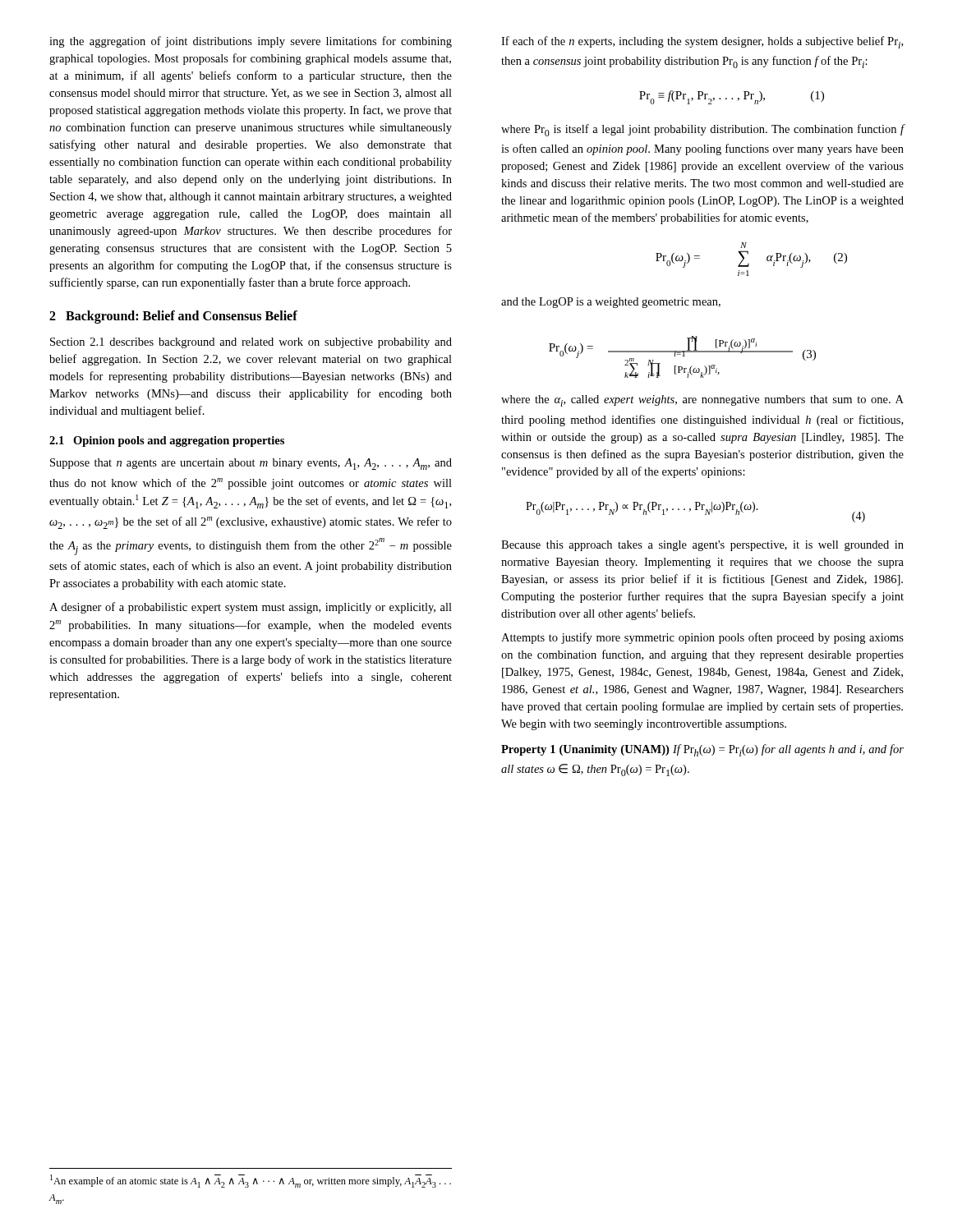The height and width of the screenshot is (1232, 953).
Task: Find the text block that says "ing the aggregation of joint distributions"
Action: point(251,162)
